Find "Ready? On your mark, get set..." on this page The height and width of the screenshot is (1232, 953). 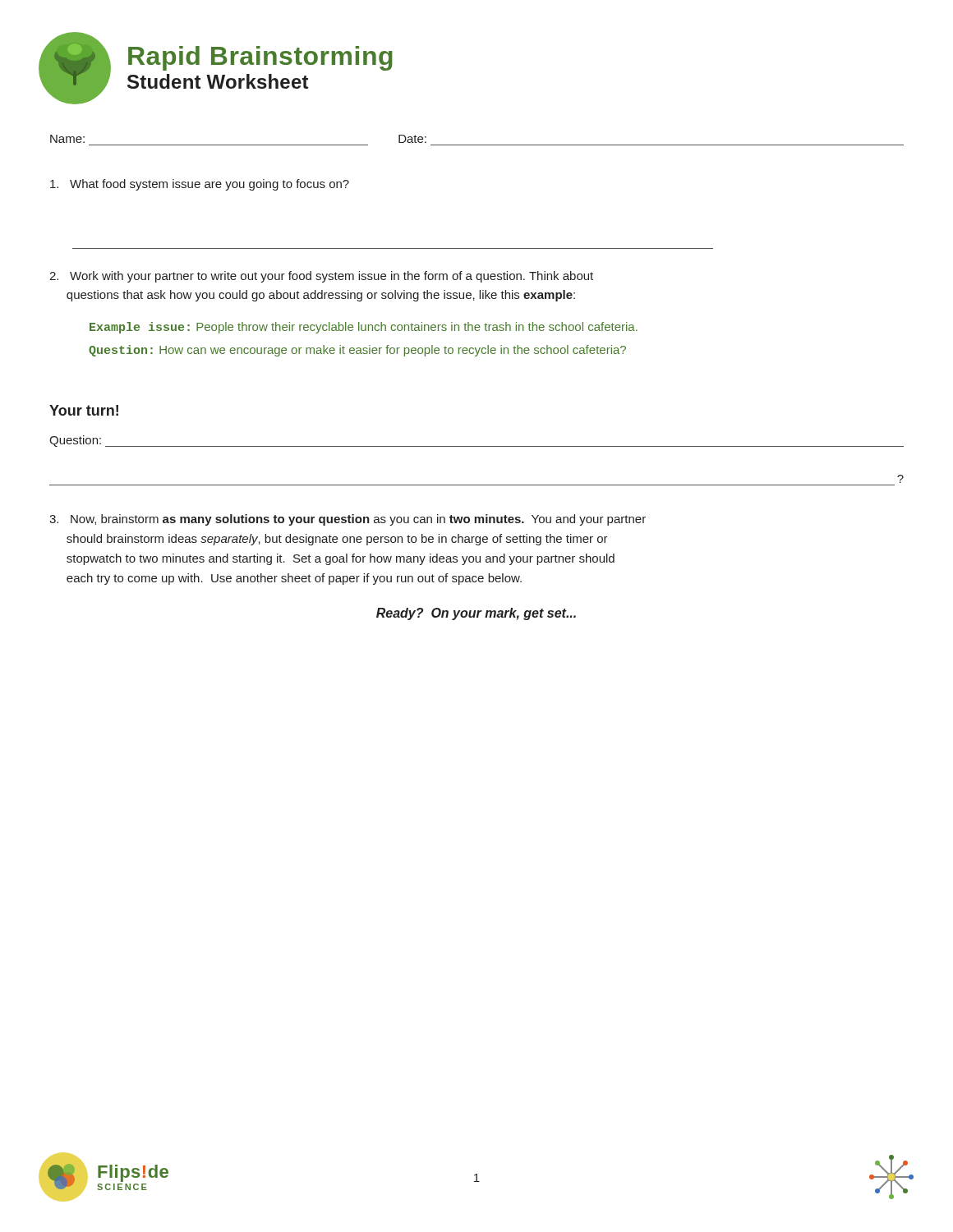[x=476, y=613]
